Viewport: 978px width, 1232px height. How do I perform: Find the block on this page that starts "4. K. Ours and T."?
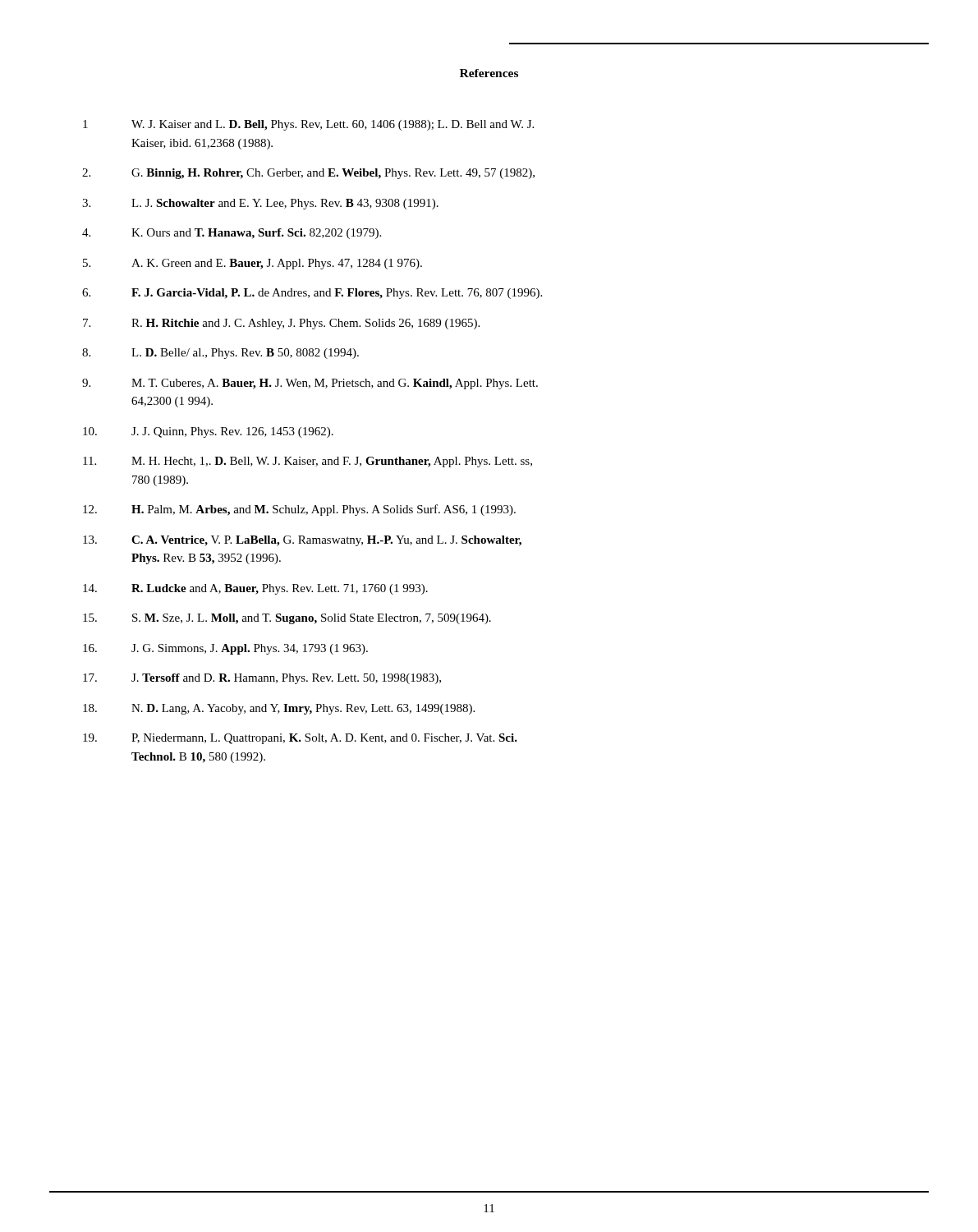[x=232, y=233]
